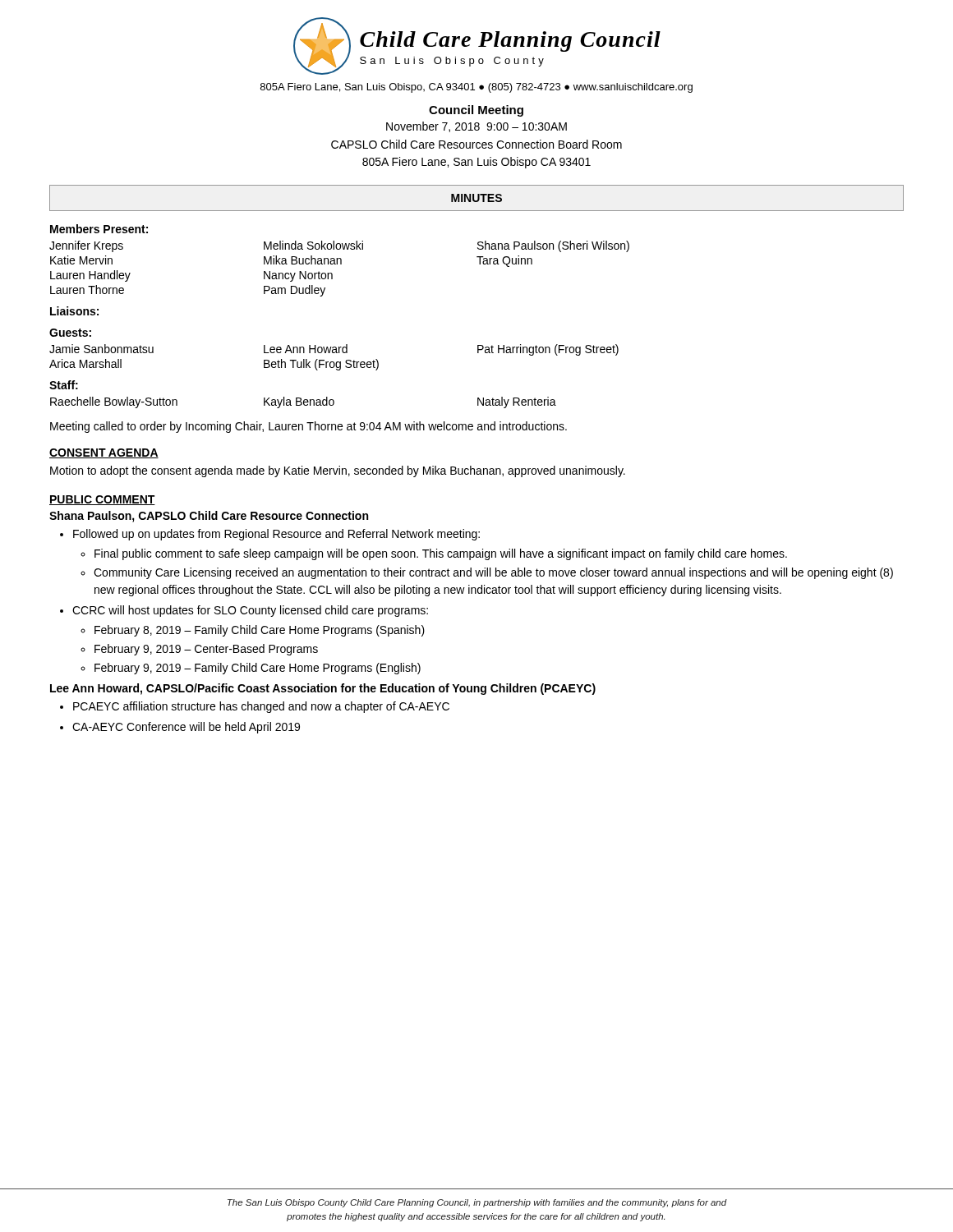The width and height of the screenshot is (953, 1232).
Task: Select the list item that reads "Community Care Licensing"
Action: pyautogui.click(x=494, y=581)
